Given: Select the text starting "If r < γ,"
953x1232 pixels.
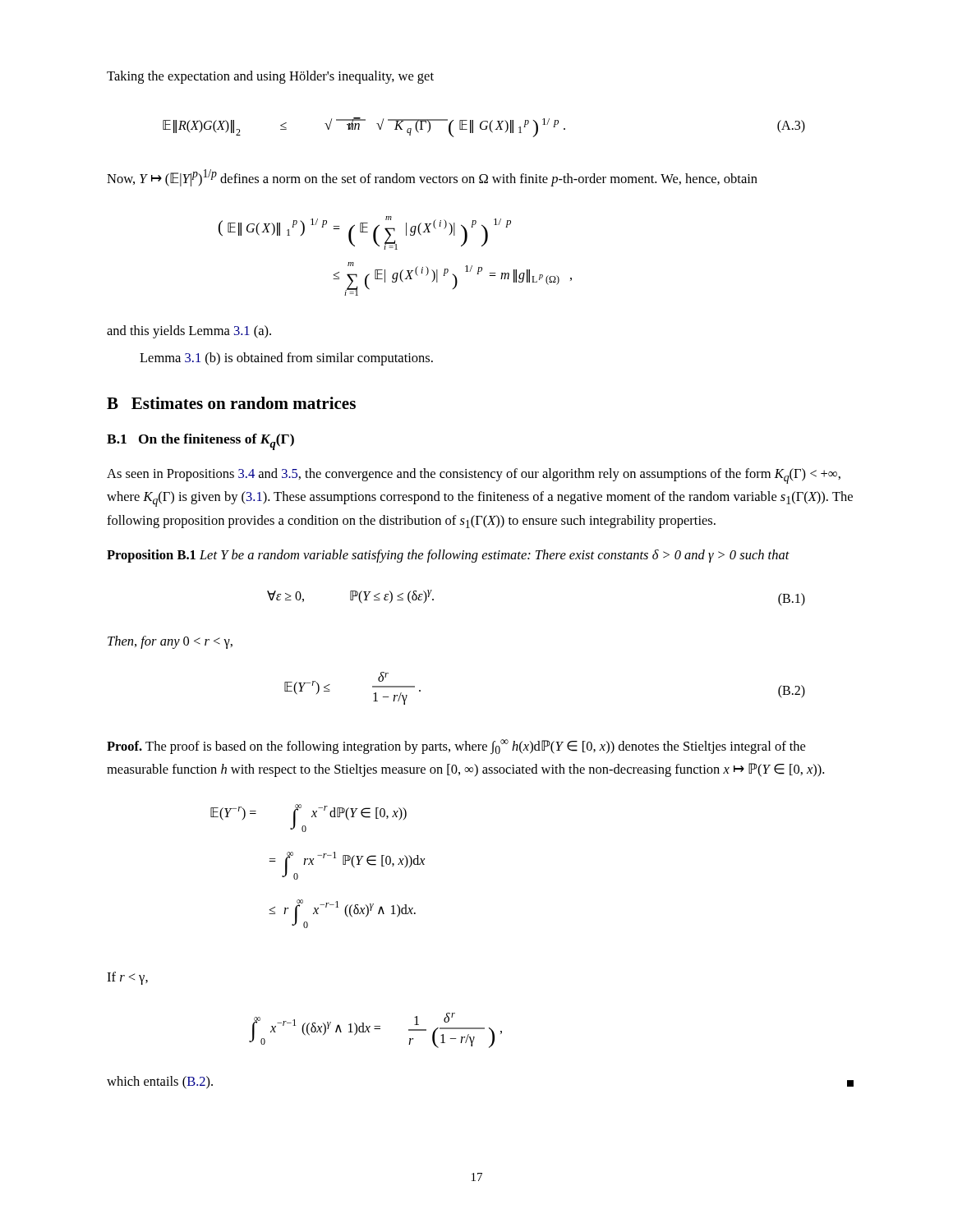Looking at the screenshot, I should 128,977.
